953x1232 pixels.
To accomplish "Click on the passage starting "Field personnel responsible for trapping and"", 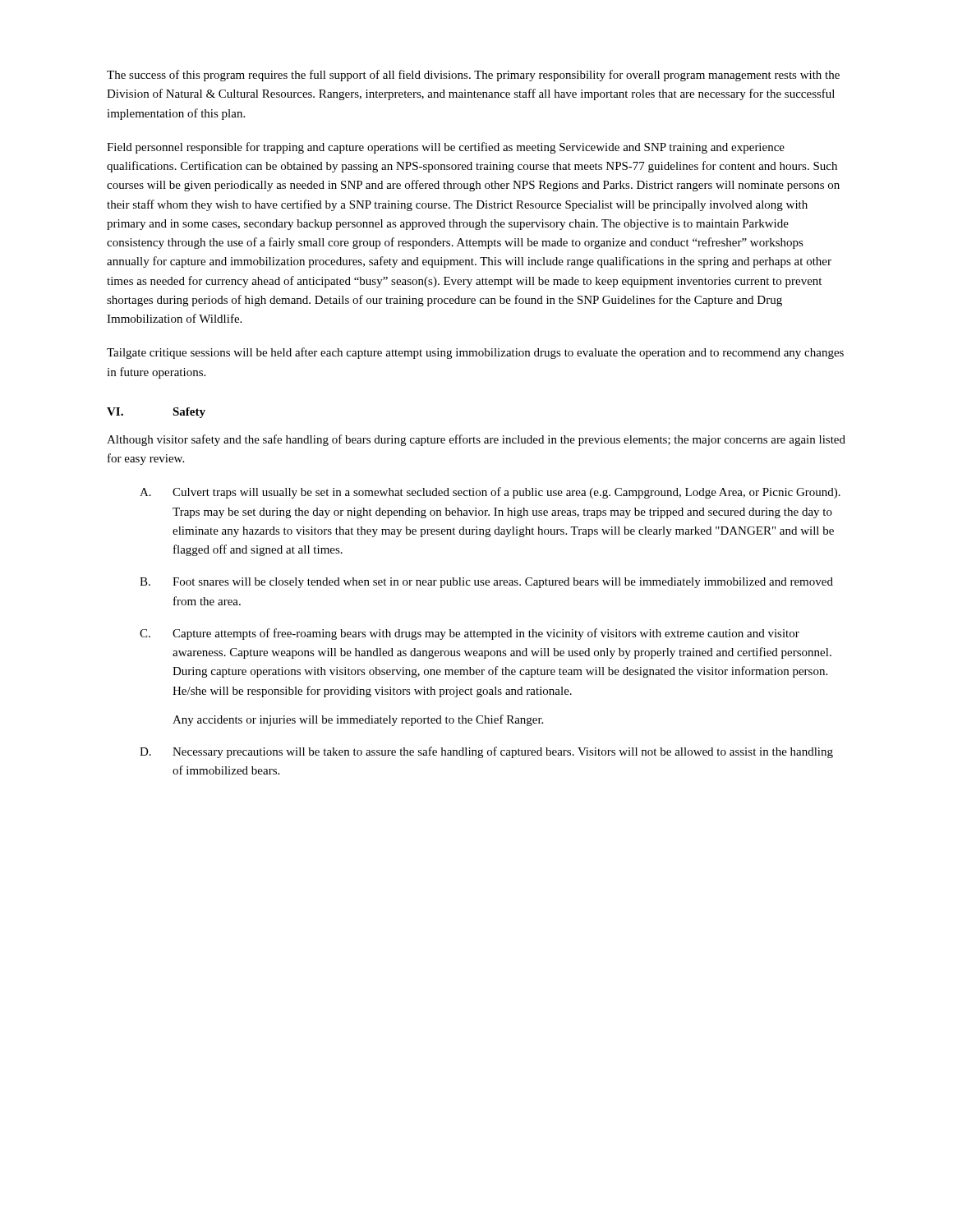I will tap(473, 233).
